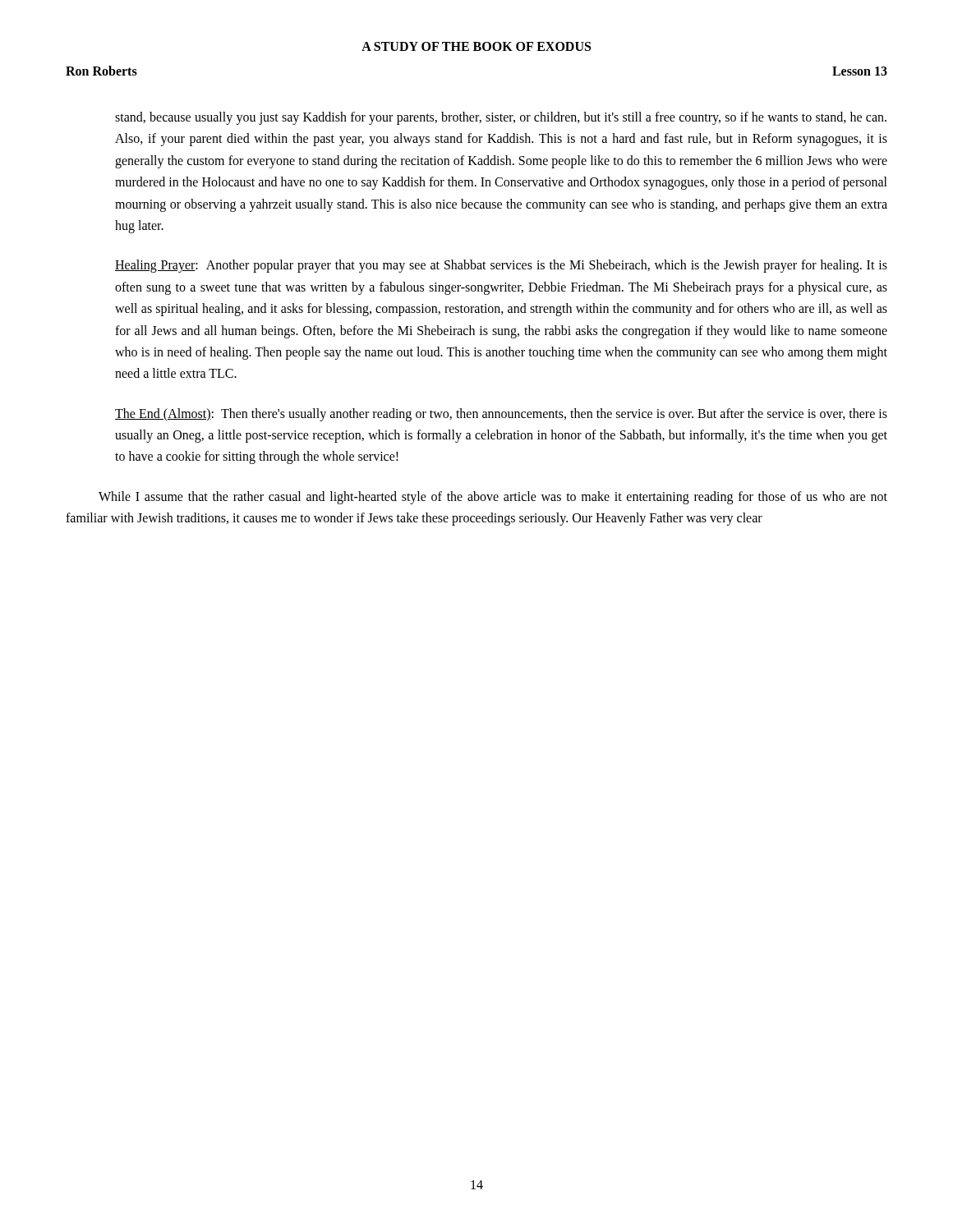Image resolution: width=953 pixels, height=1232 pixels.
Task: Locate the text block that reads "The End (Almost): Then"
Action: [x=501, y=435]
